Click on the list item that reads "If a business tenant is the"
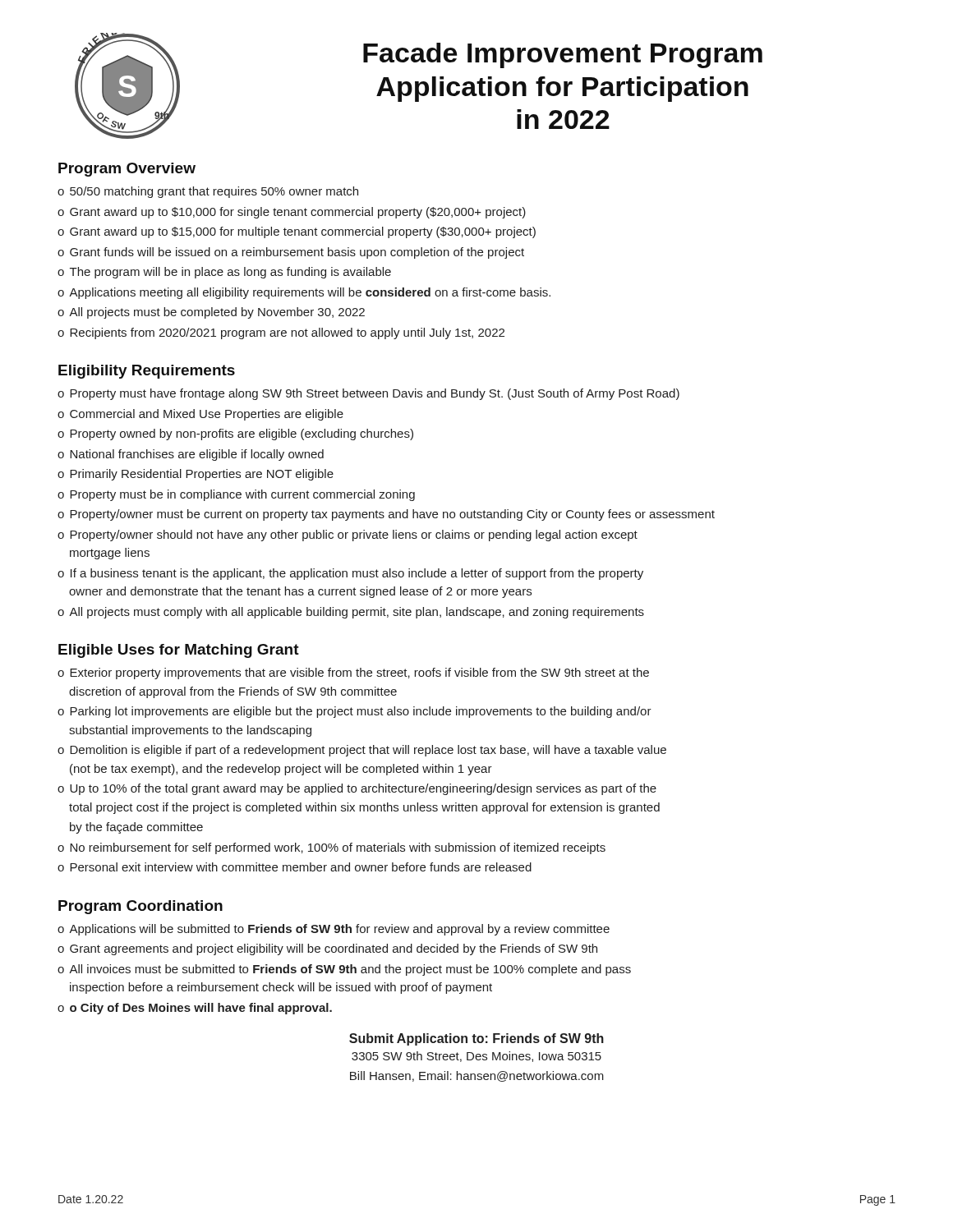Image resolution: width=953 pixels, height=1232 pixels. tap(476, 583)
